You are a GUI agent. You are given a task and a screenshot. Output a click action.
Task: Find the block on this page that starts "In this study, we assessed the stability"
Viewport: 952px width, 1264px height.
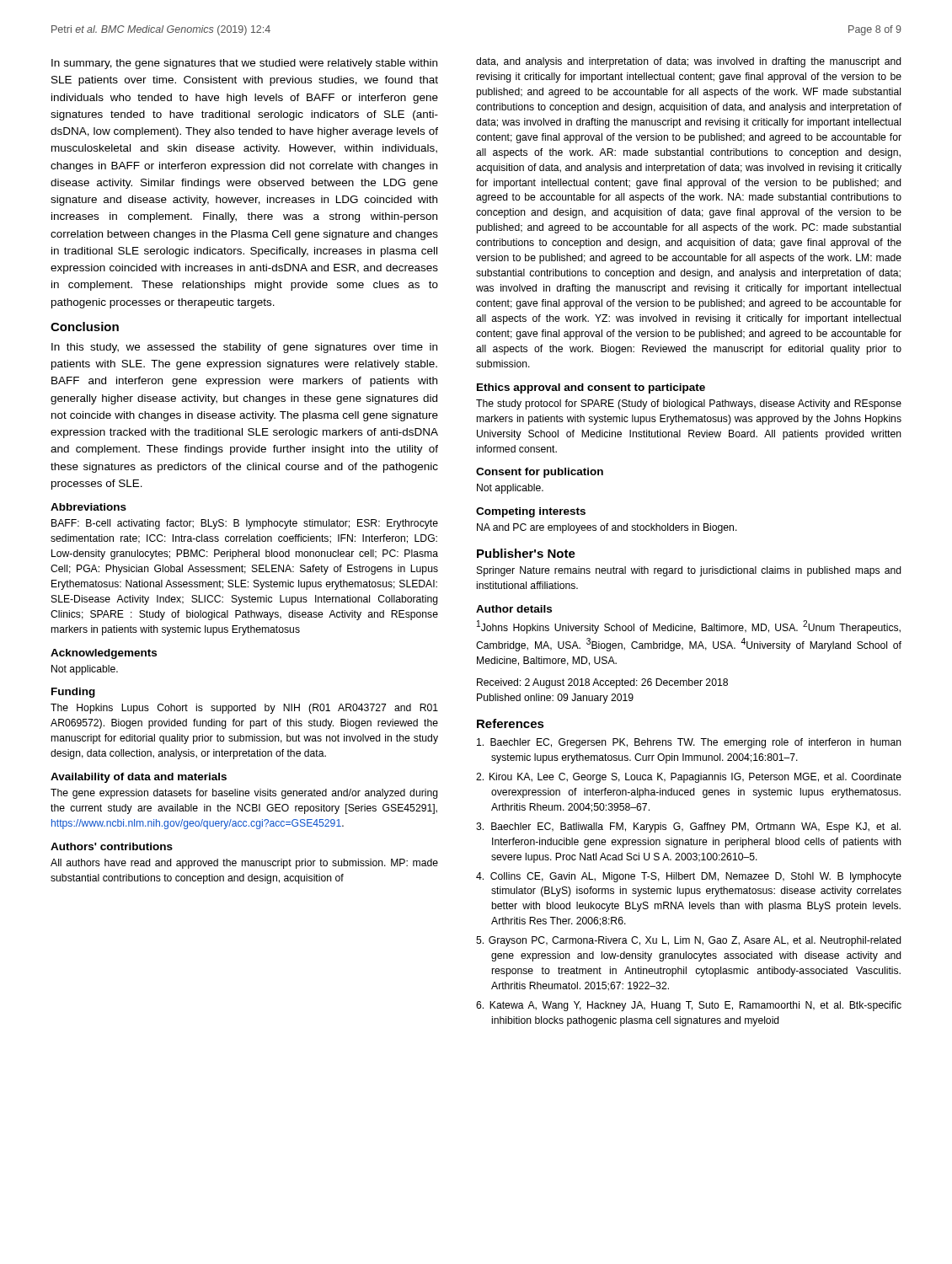click(244, 415)
